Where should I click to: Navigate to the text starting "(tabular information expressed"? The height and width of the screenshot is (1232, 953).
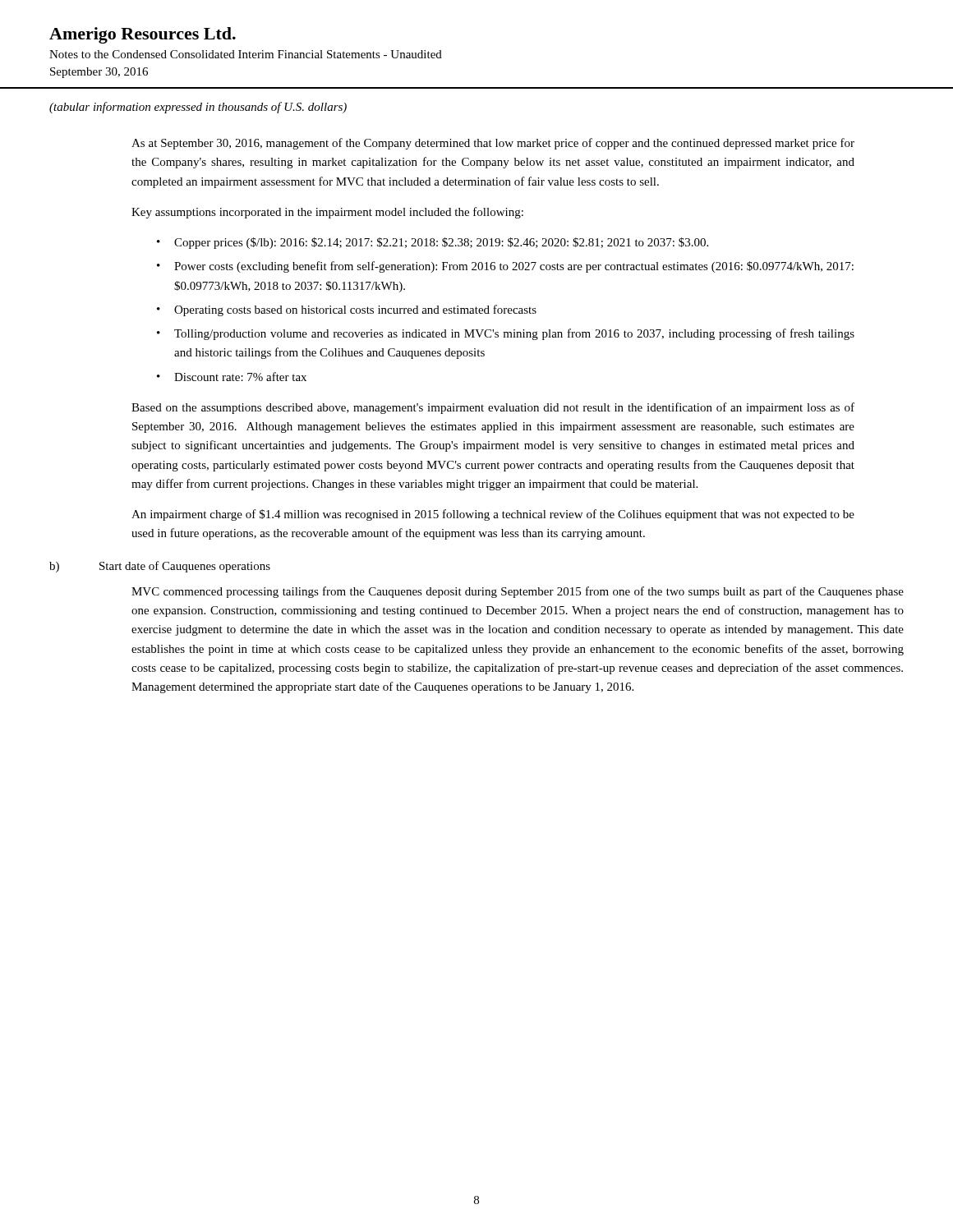click(198, 107)
